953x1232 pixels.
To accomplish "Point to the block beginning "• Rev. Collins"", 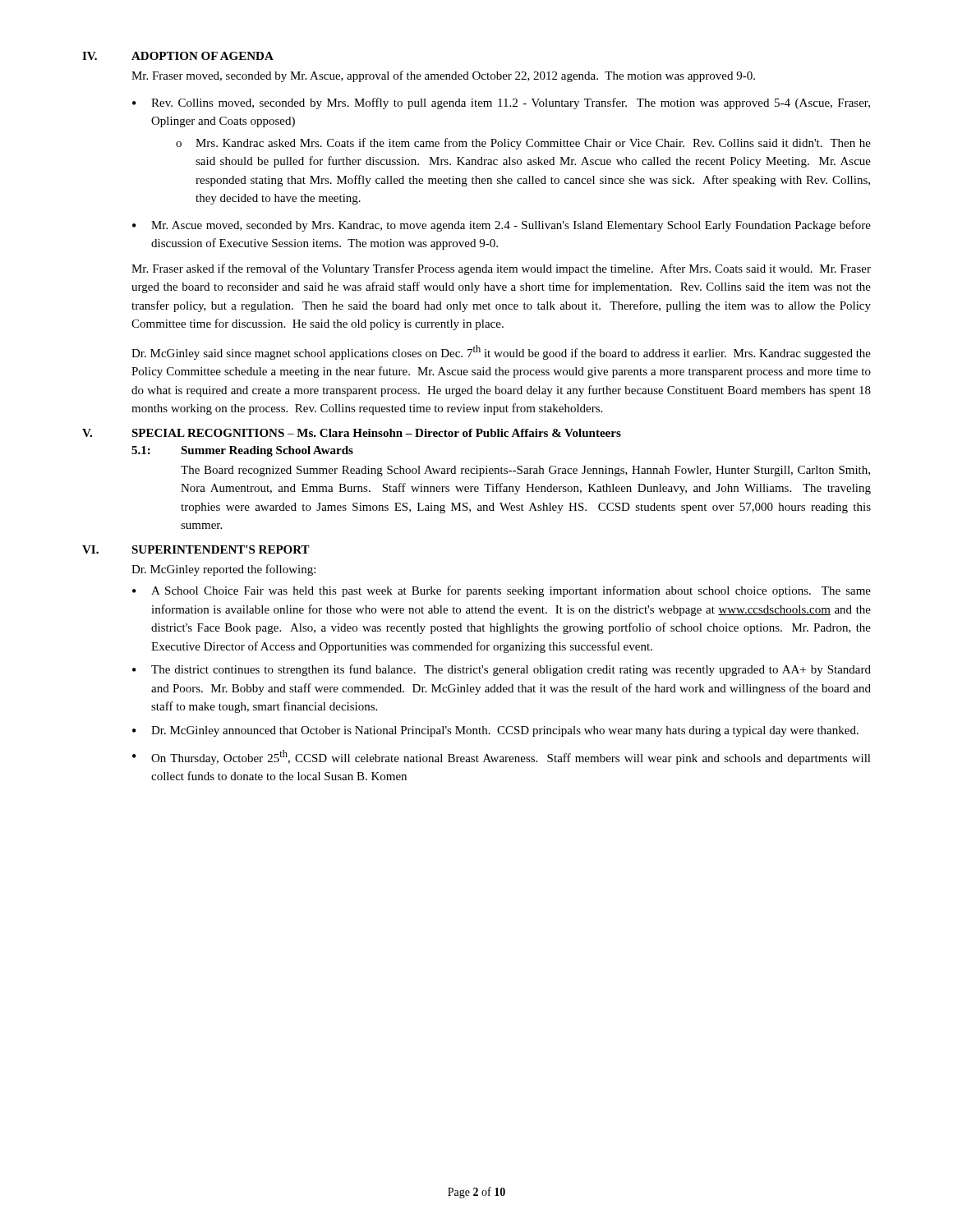I will [x=501, y=152].
